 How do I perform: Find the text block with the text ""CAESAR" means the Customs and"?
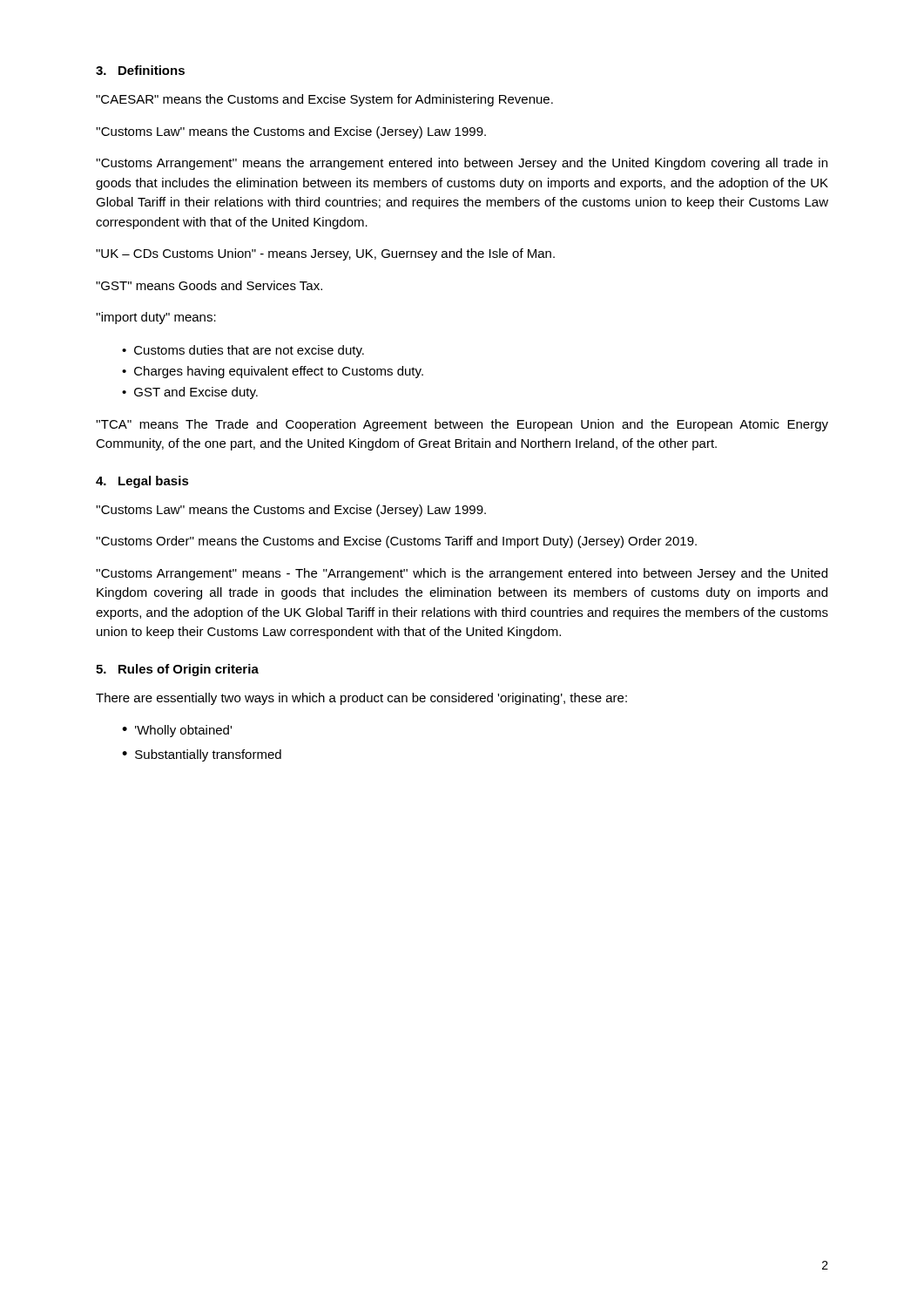[325, 99]
